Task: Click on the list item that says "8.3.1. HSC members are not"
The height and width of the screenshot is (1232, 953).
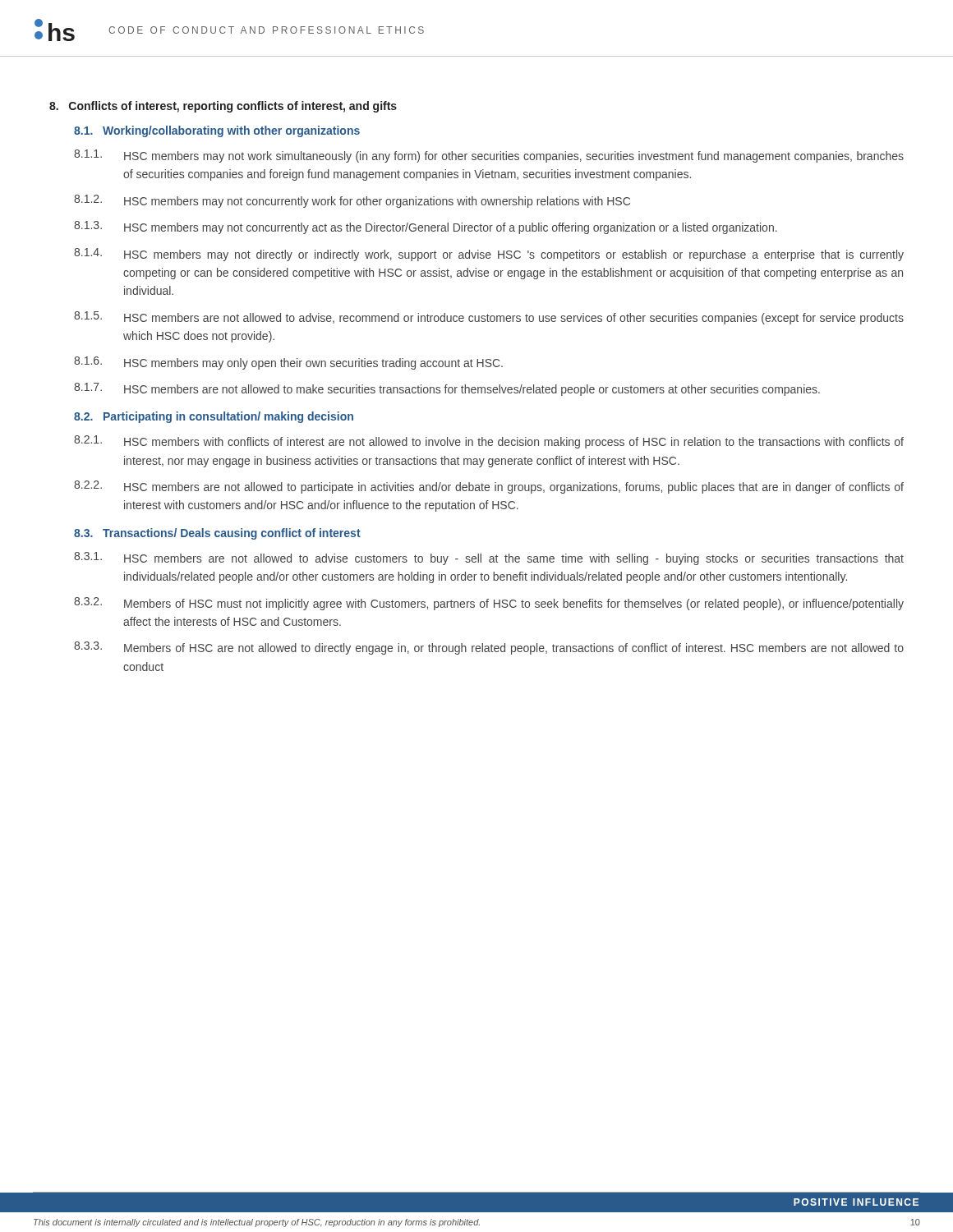Action: point(489,568)
